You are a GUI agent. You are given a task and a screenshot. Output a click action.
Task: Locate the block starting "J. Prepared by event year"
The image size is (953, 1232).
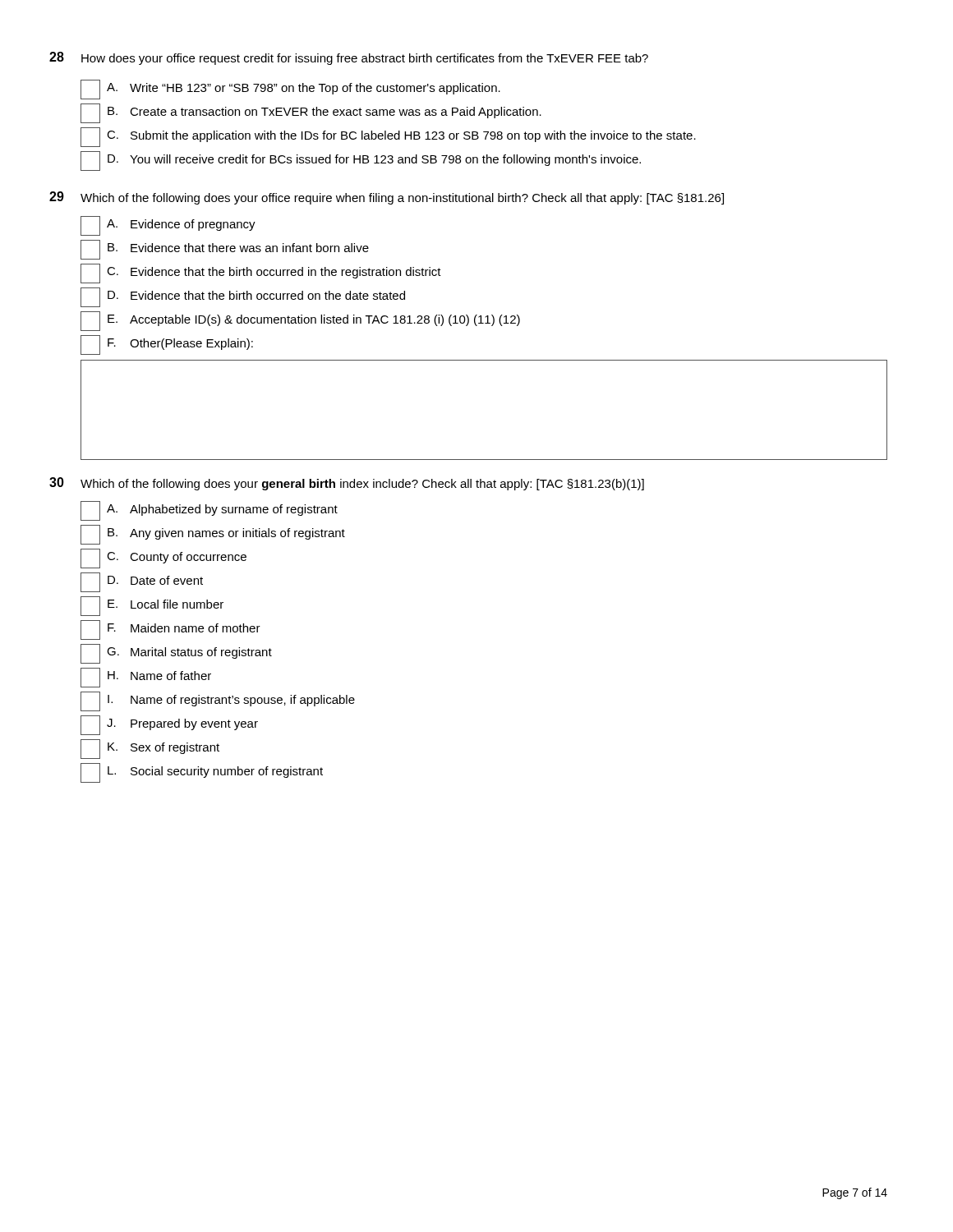tap(169, 725)
